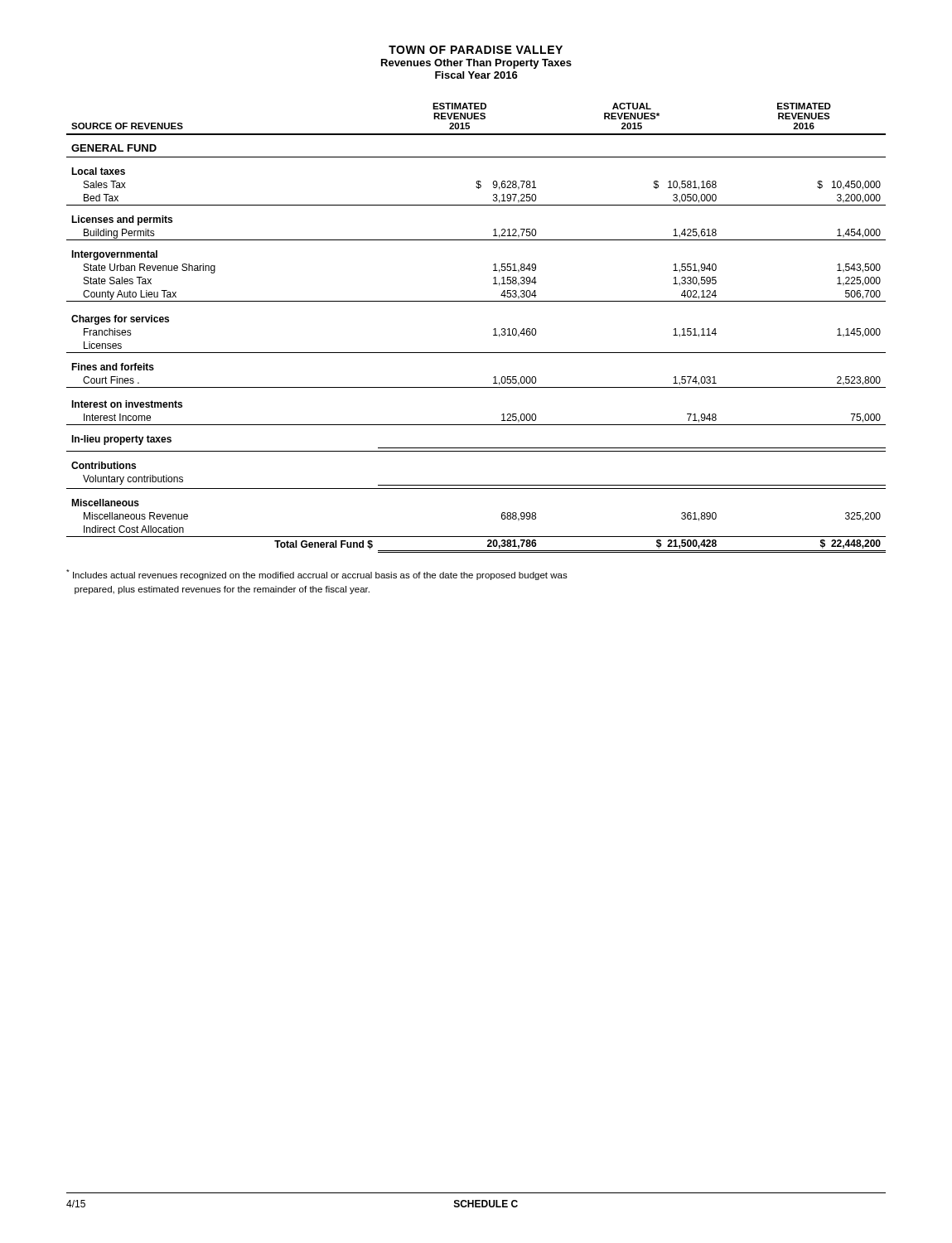Viewport: 952px width, 1243px height.
Task: Locate the table with the text "SOURCE OF REVENUES"
Action: pyautogui.click(x=476, y=324)
